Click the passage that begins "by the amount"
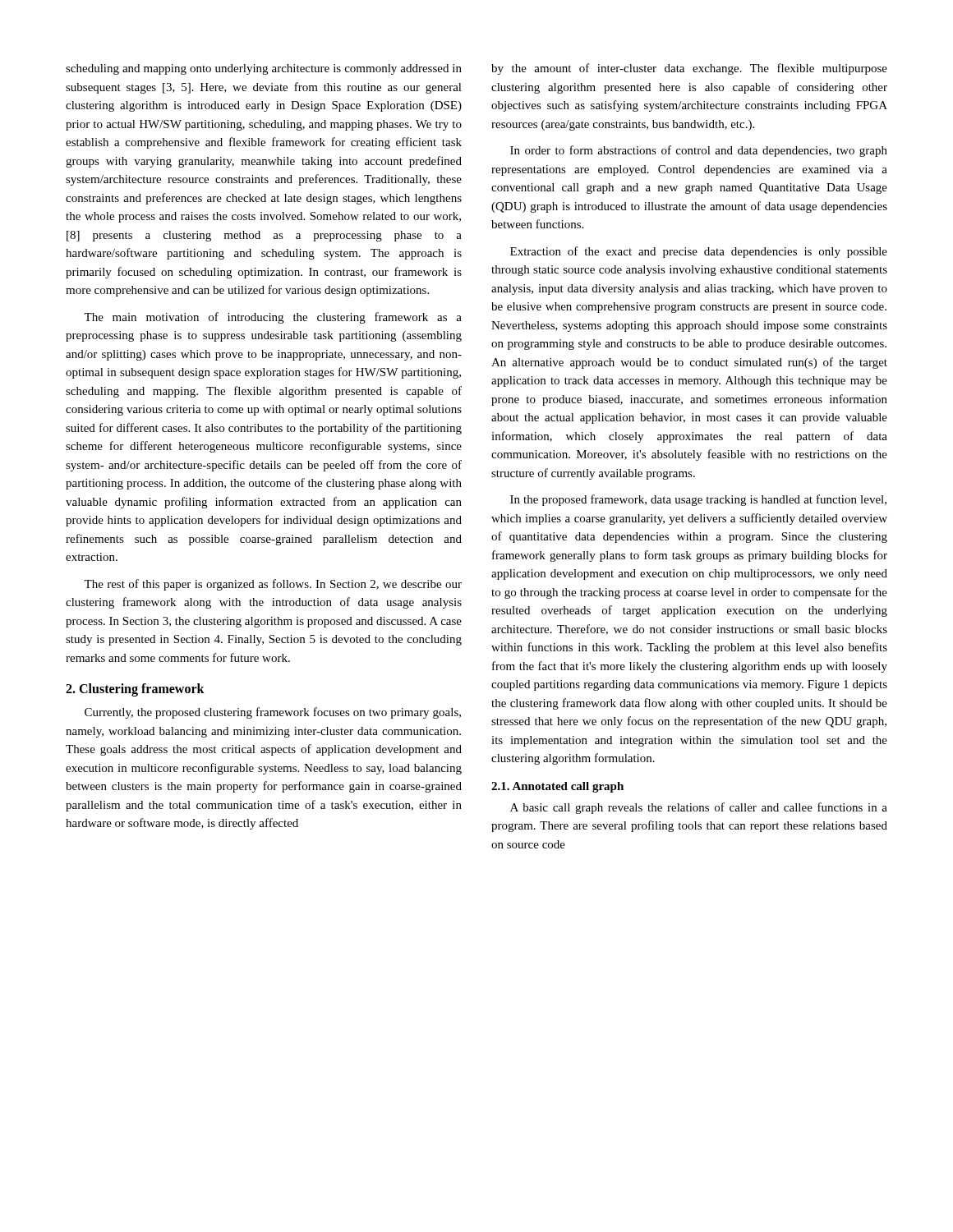This screenshot has height=1232, width=953. tap(689, 96)
